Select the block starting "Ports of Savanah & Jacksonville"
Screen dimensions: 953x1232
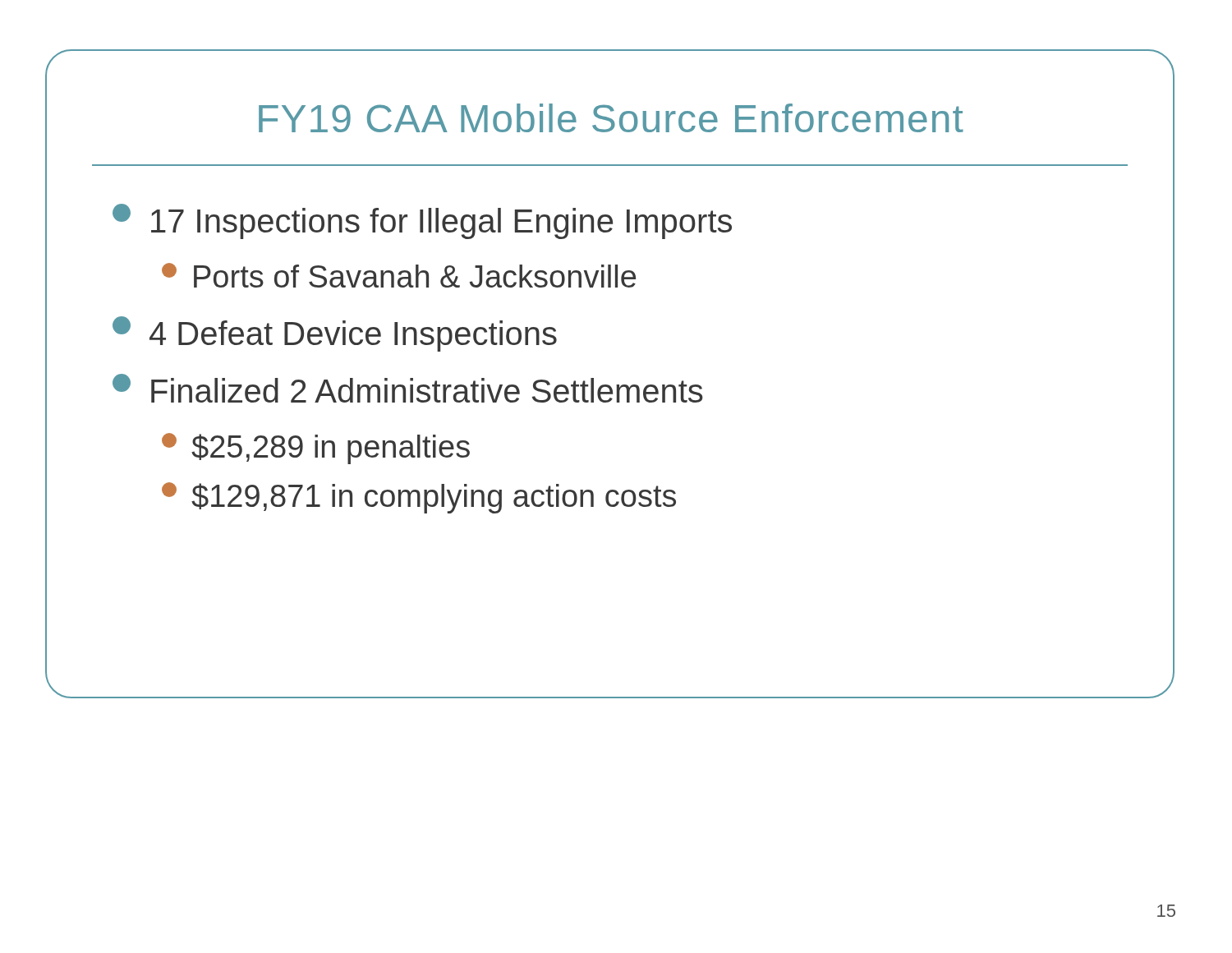click(399, 277)
